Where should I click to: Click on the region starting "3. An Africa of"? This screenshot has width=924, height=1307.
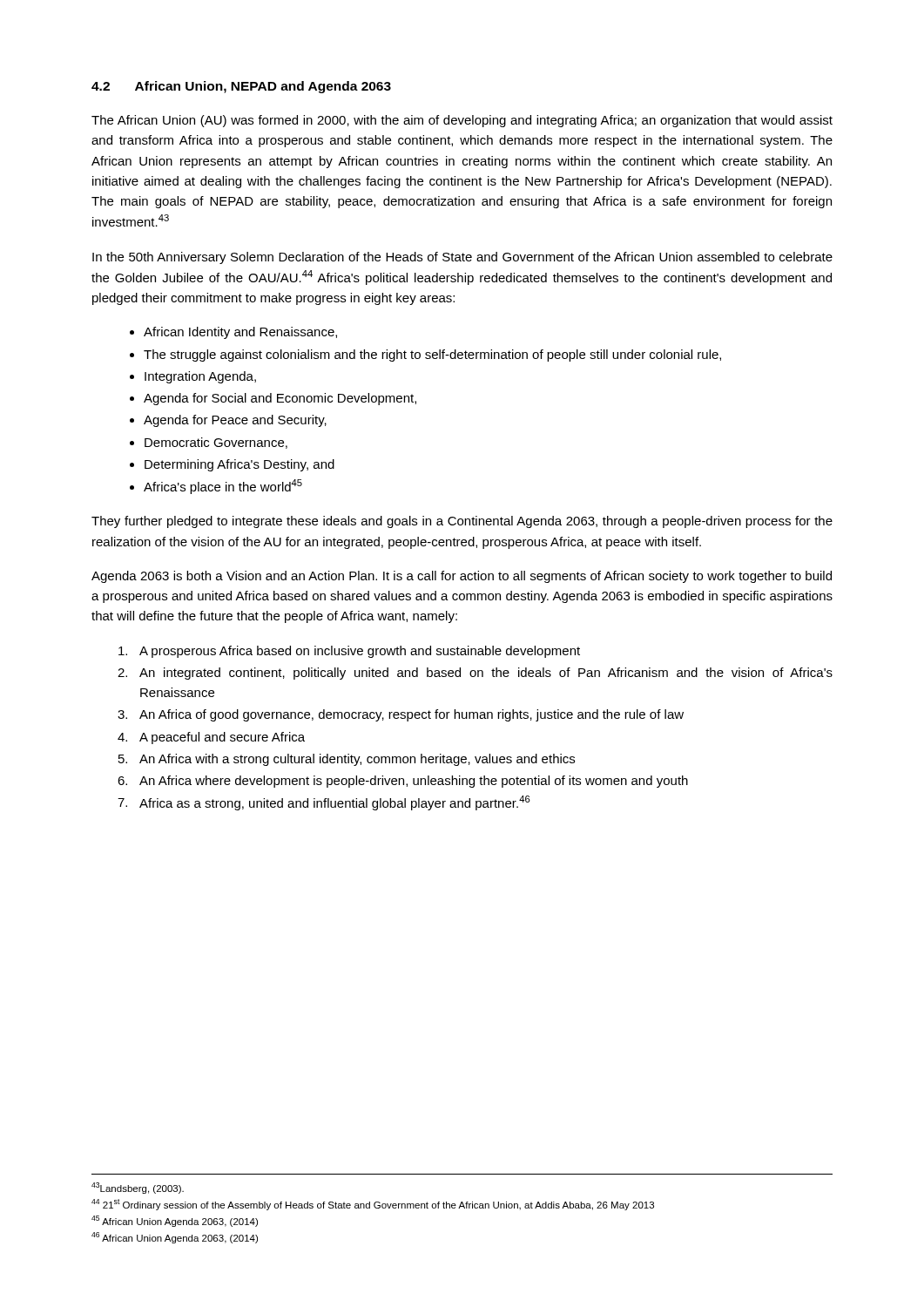tap(401, 714)
